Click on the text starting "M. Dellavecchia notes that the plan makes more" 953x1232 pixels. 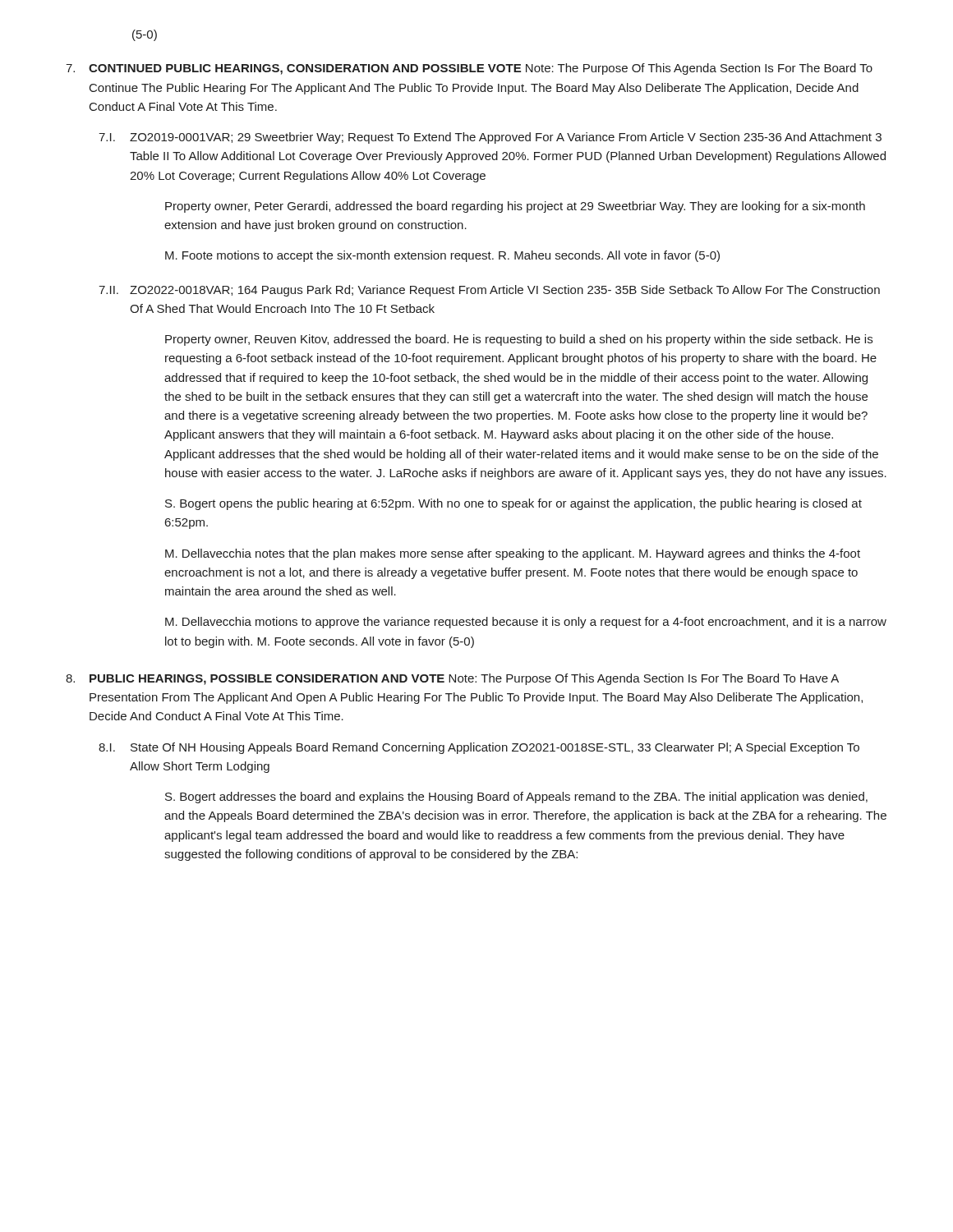point(512,572)
